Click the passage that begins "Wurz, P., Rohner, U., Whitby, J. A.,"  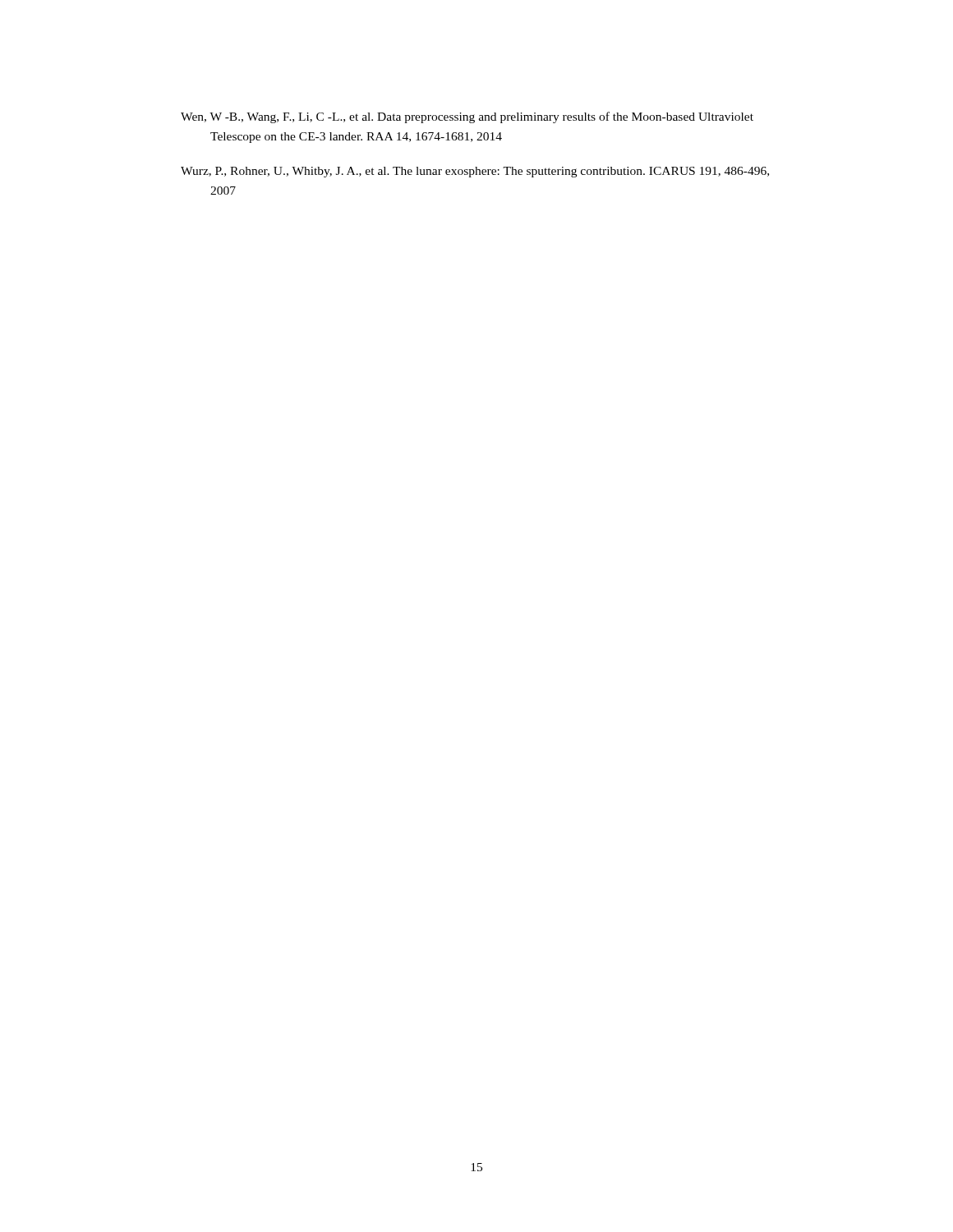475,180
